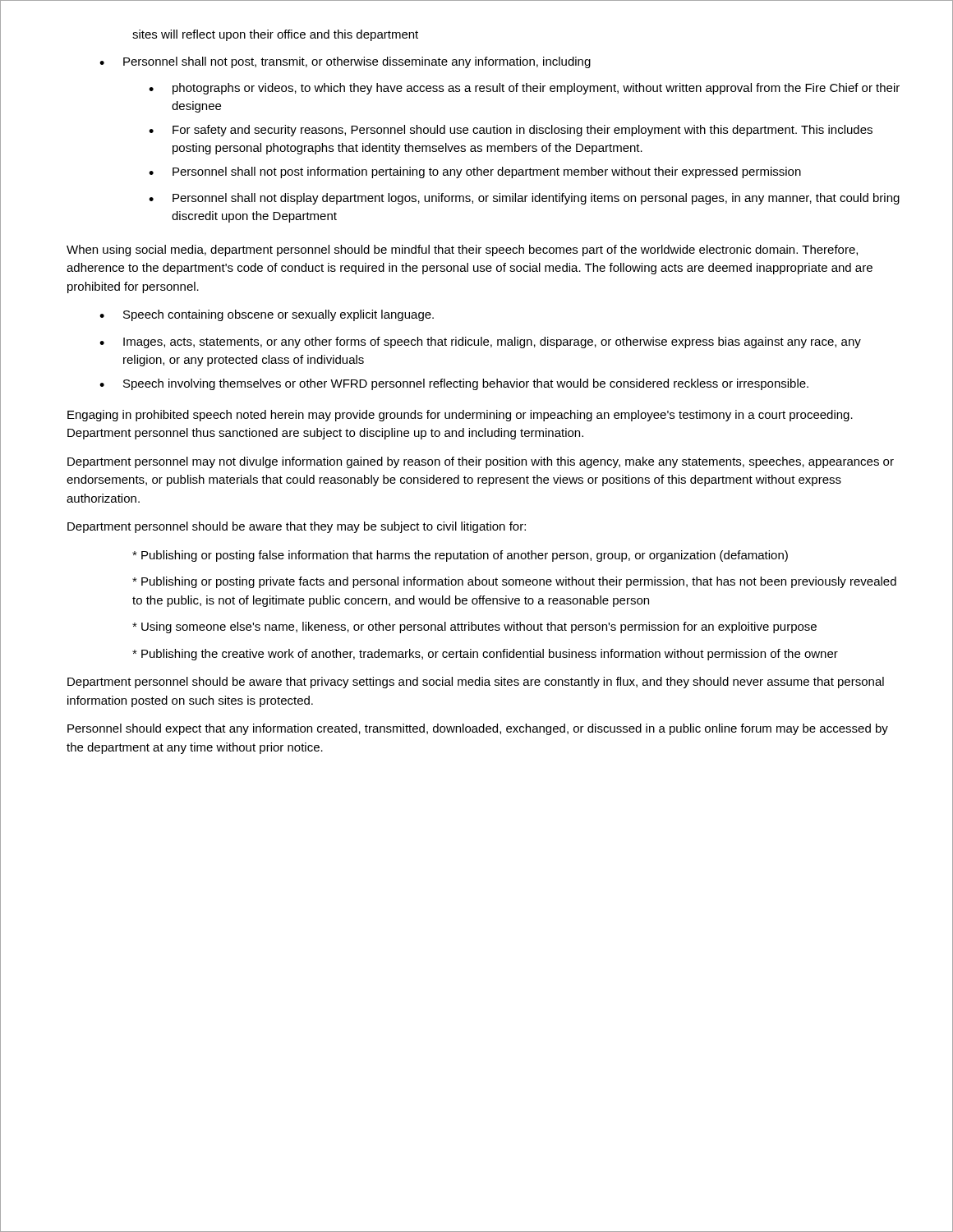Select the text starting "When using social media, department personnel should"
The image size is (953, 1232).
click(470, 268)
